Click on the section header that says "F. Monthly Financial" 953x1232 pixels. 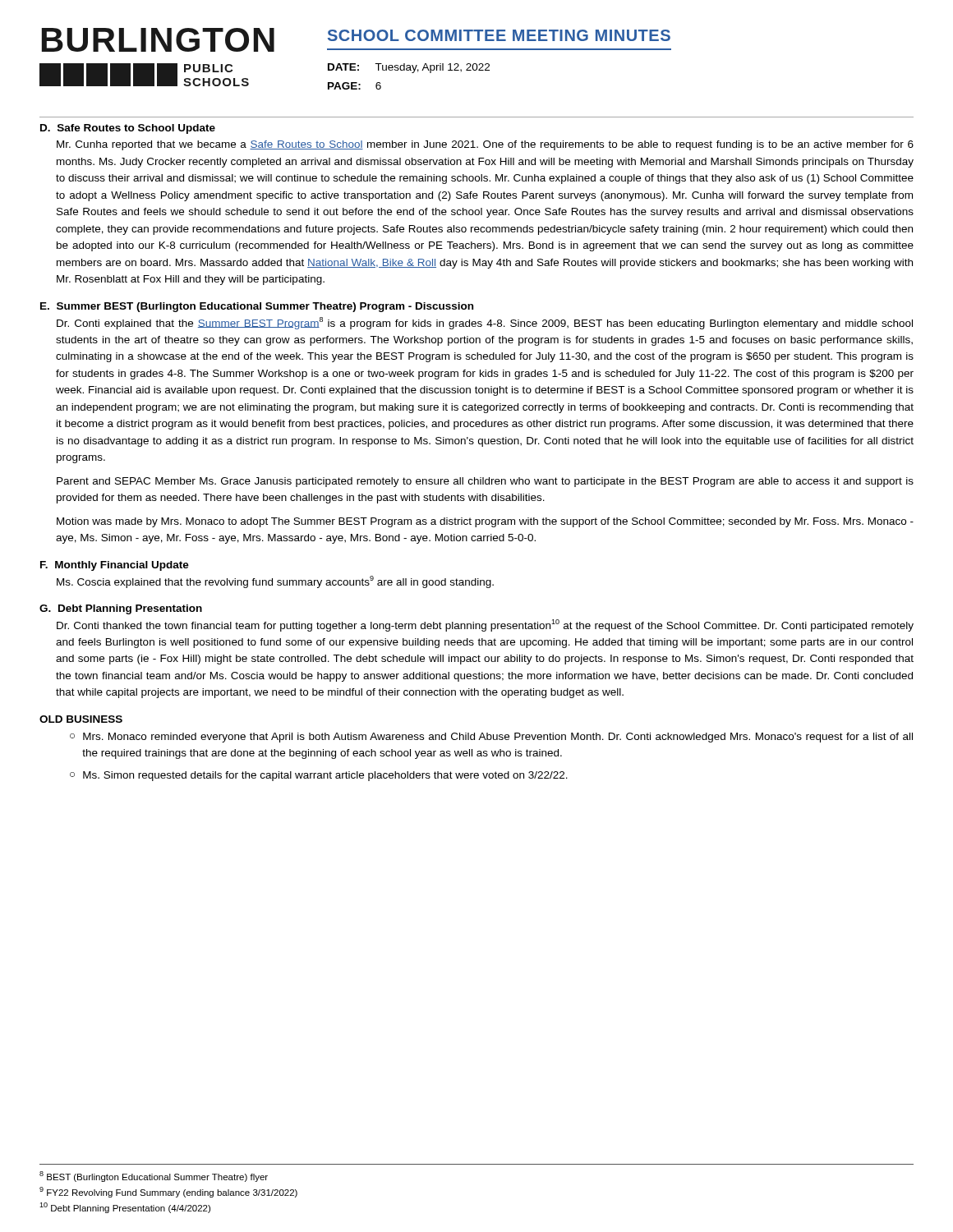114,565
